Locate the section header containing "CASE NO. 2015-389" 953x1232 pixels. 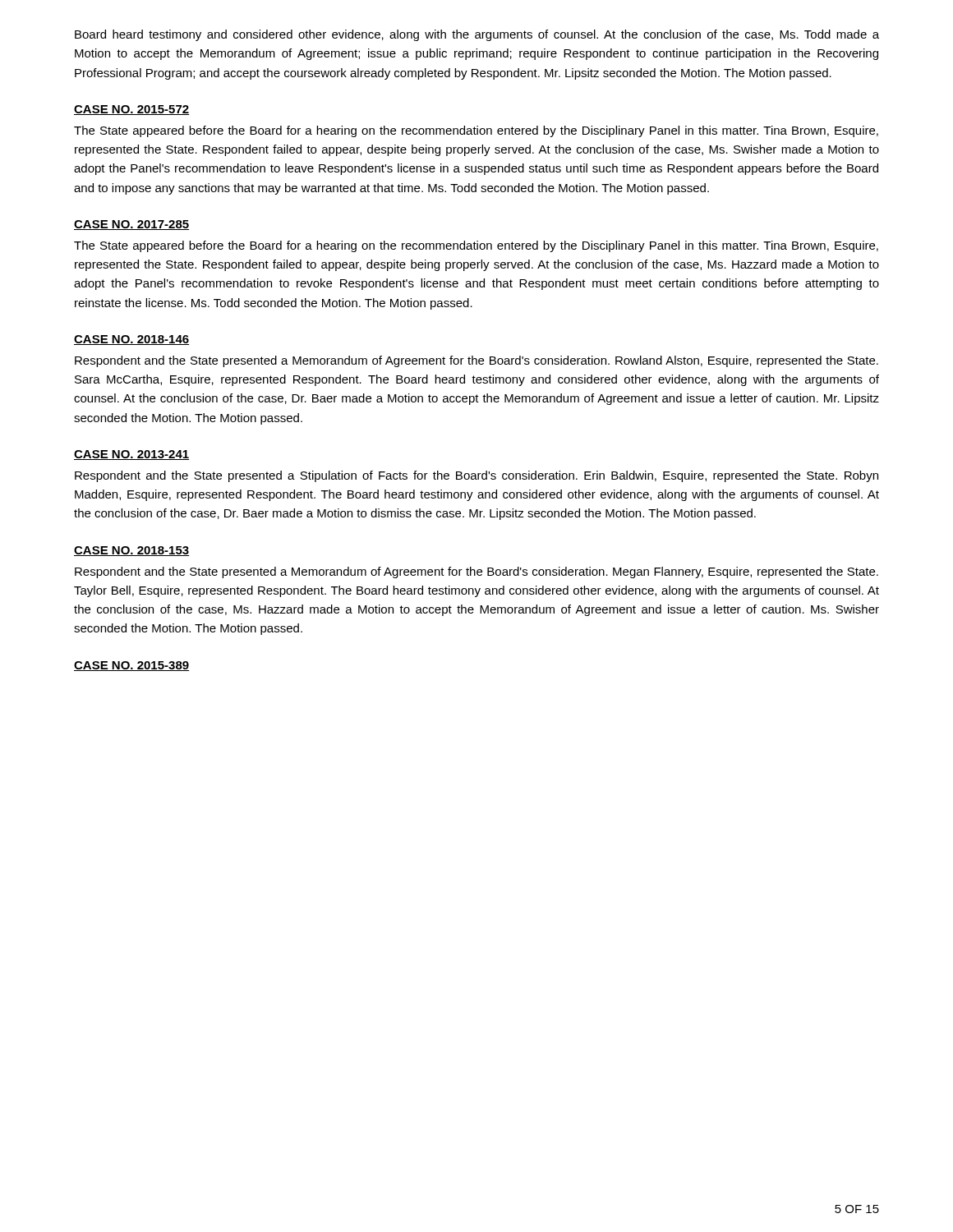131,664
